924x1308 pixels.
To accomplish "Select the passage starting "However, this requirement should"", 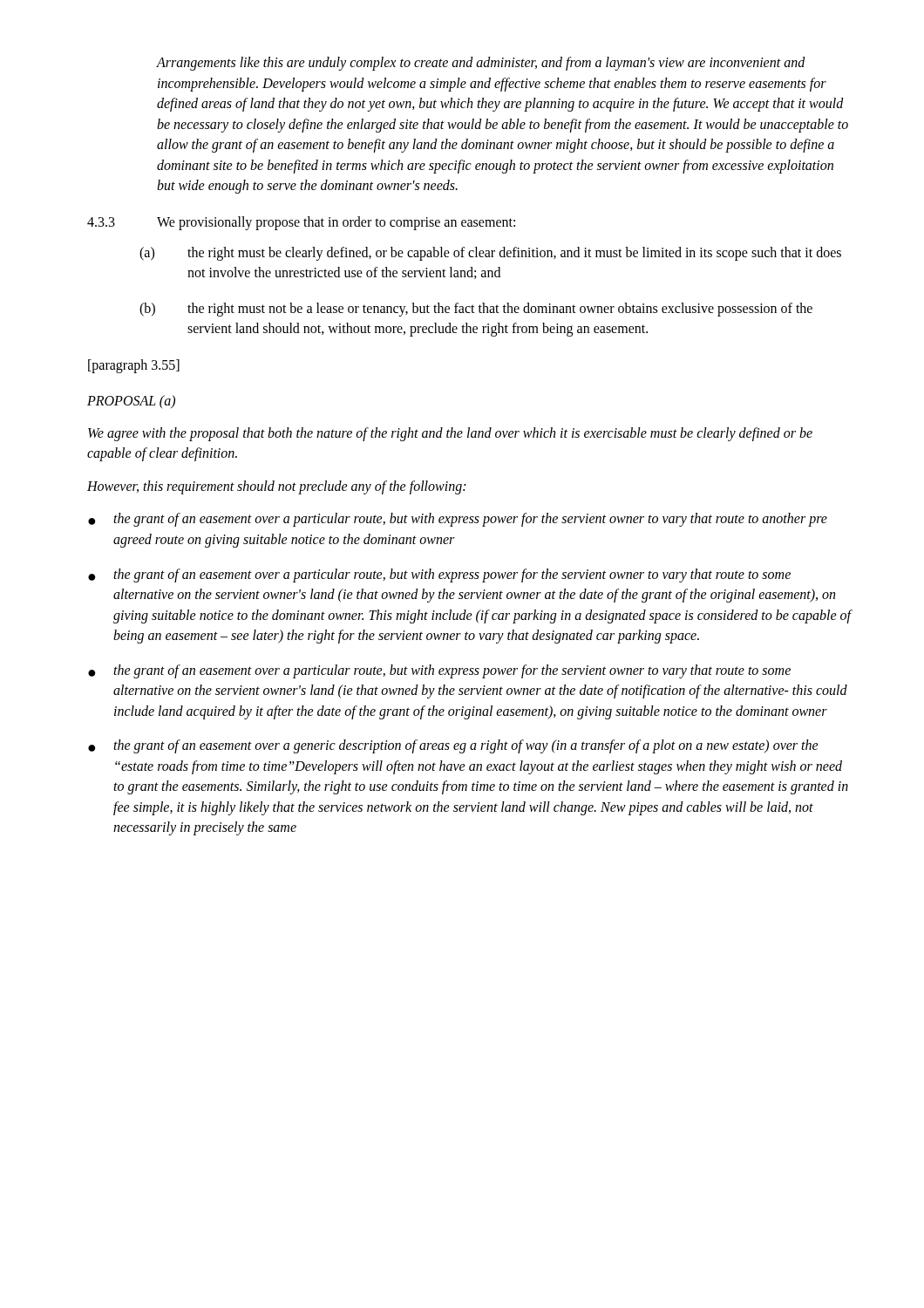I will [277, 486].
